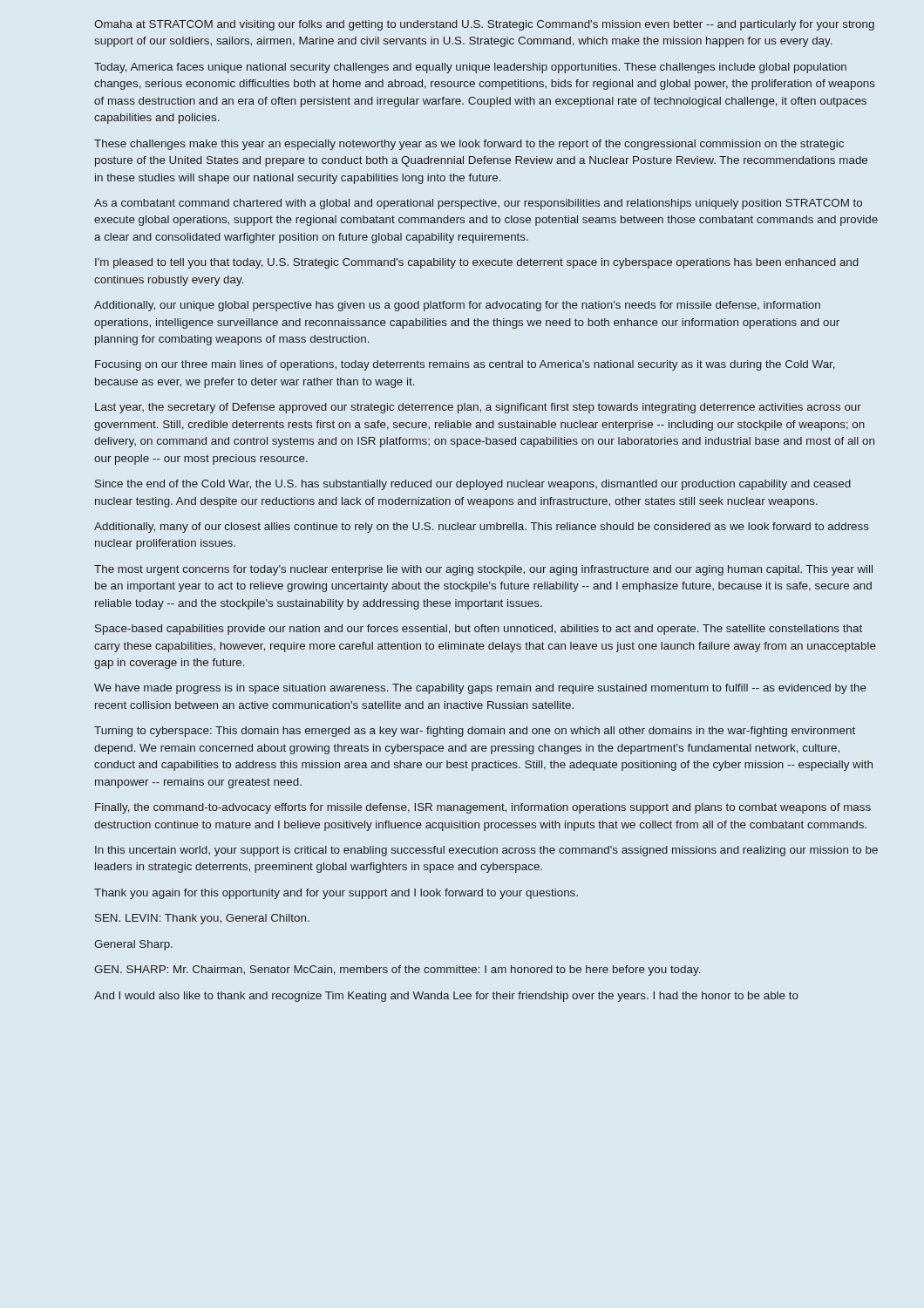Point to the block beginning "In this uncertain world, your support is"
The width and height of the screenshot is (924, 1308).
(x=486, y=858)
